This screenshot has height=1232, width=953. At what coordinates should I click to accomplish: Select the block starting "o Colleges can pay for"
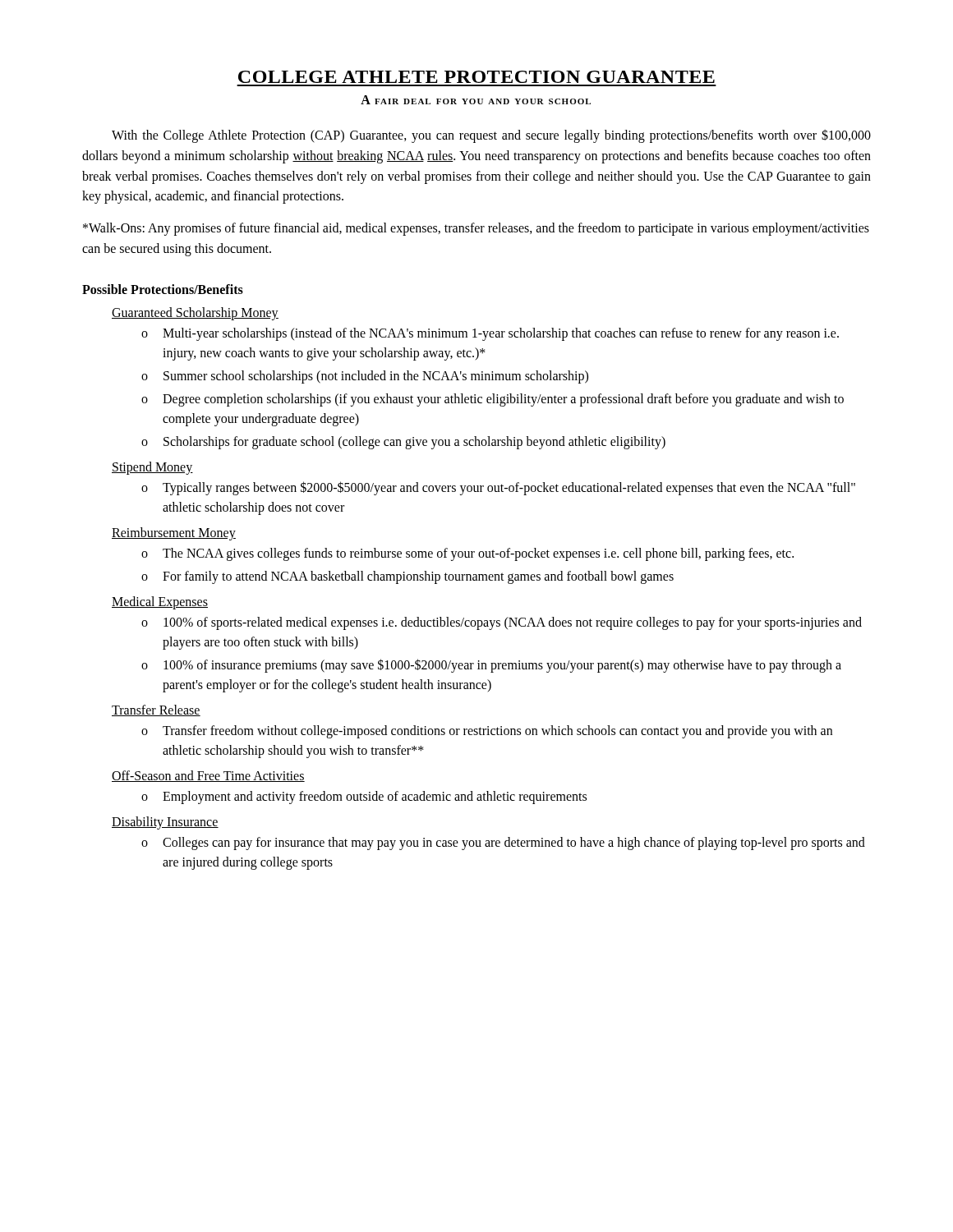(x=506, y=852)
